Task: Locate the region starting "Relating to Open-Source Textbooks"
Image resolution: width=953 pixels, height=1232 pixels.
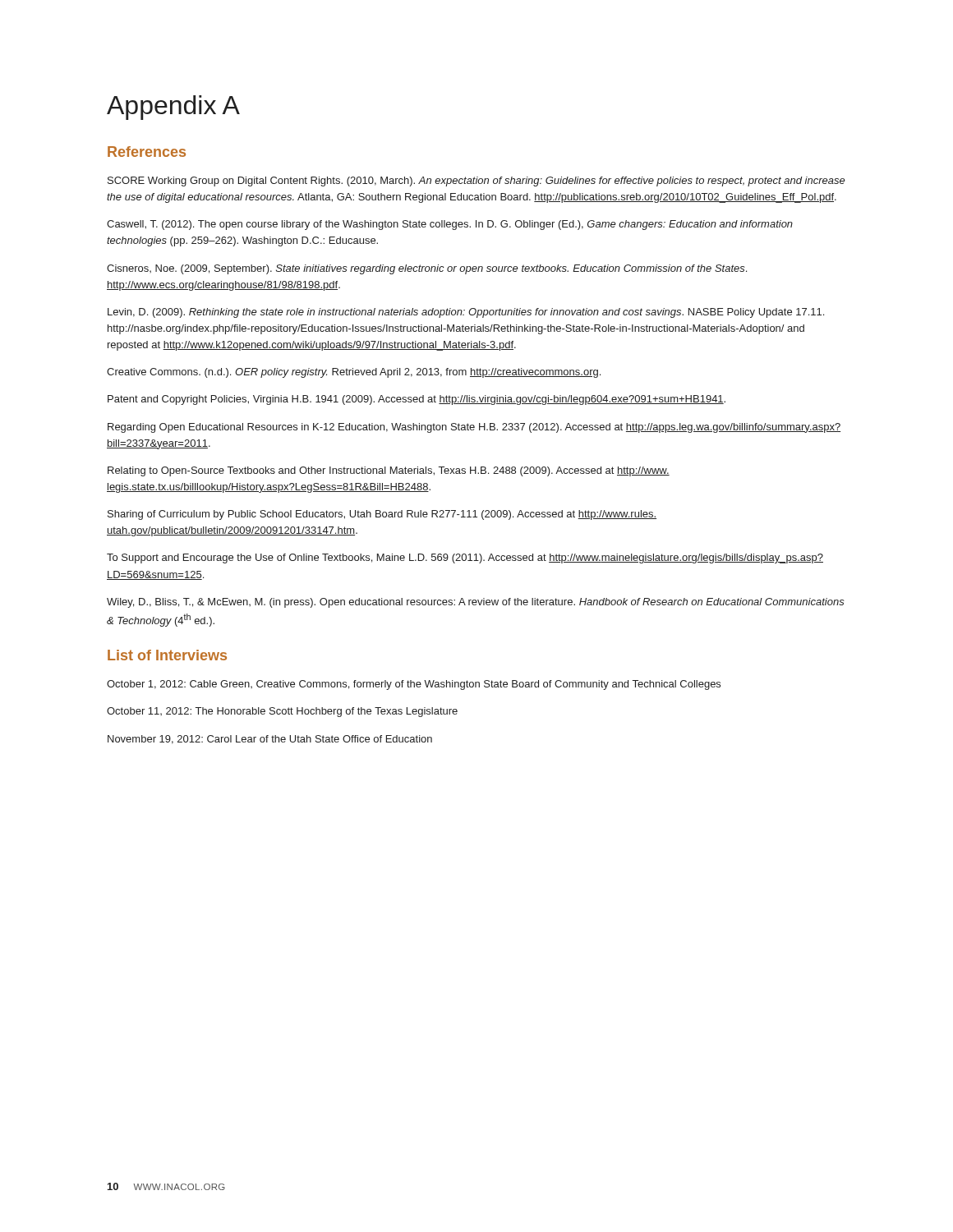Action: click(388, 478)
